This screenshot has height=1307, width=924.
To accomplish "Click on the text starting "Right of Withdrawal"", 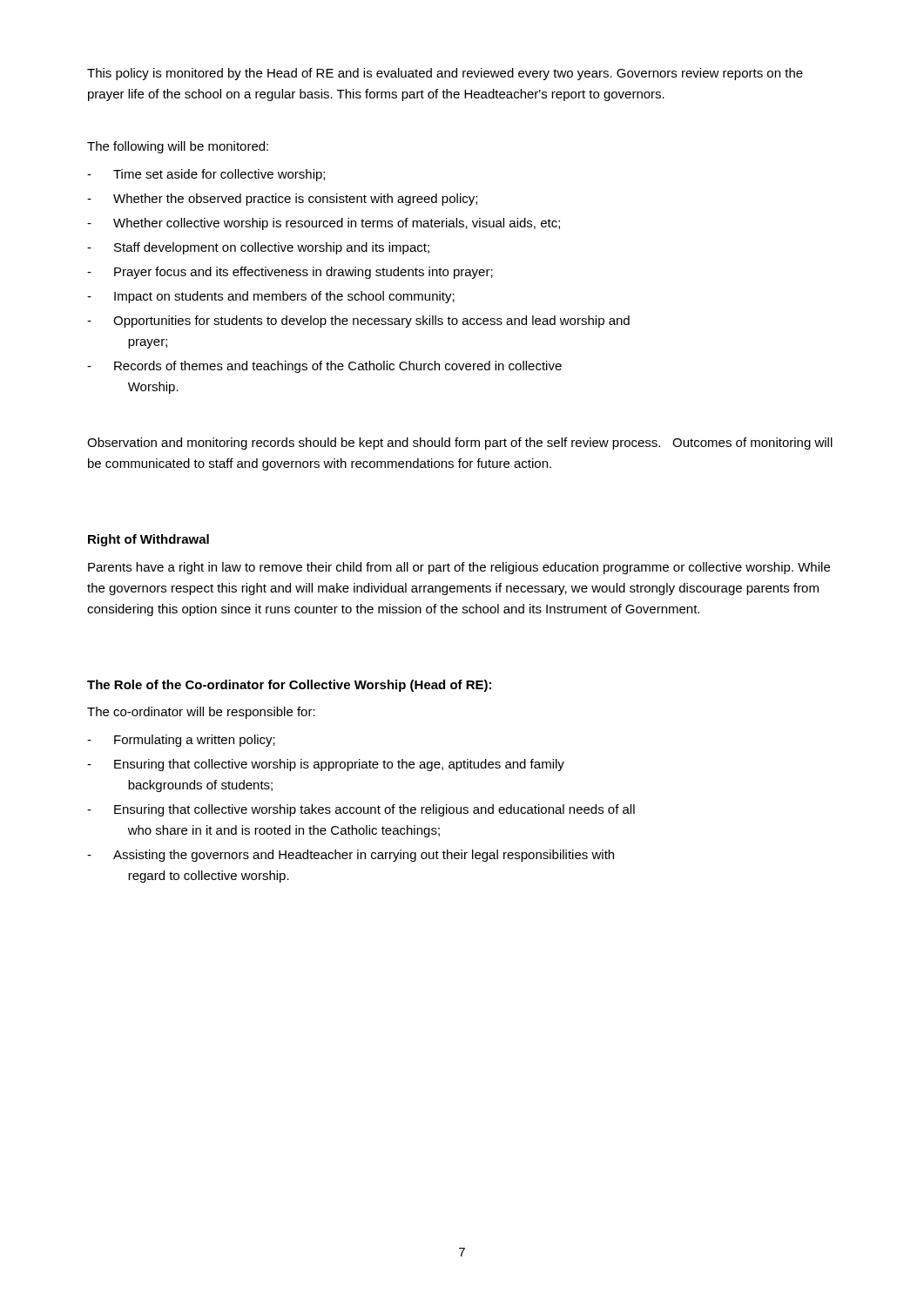I will click(x=148, y=539).
